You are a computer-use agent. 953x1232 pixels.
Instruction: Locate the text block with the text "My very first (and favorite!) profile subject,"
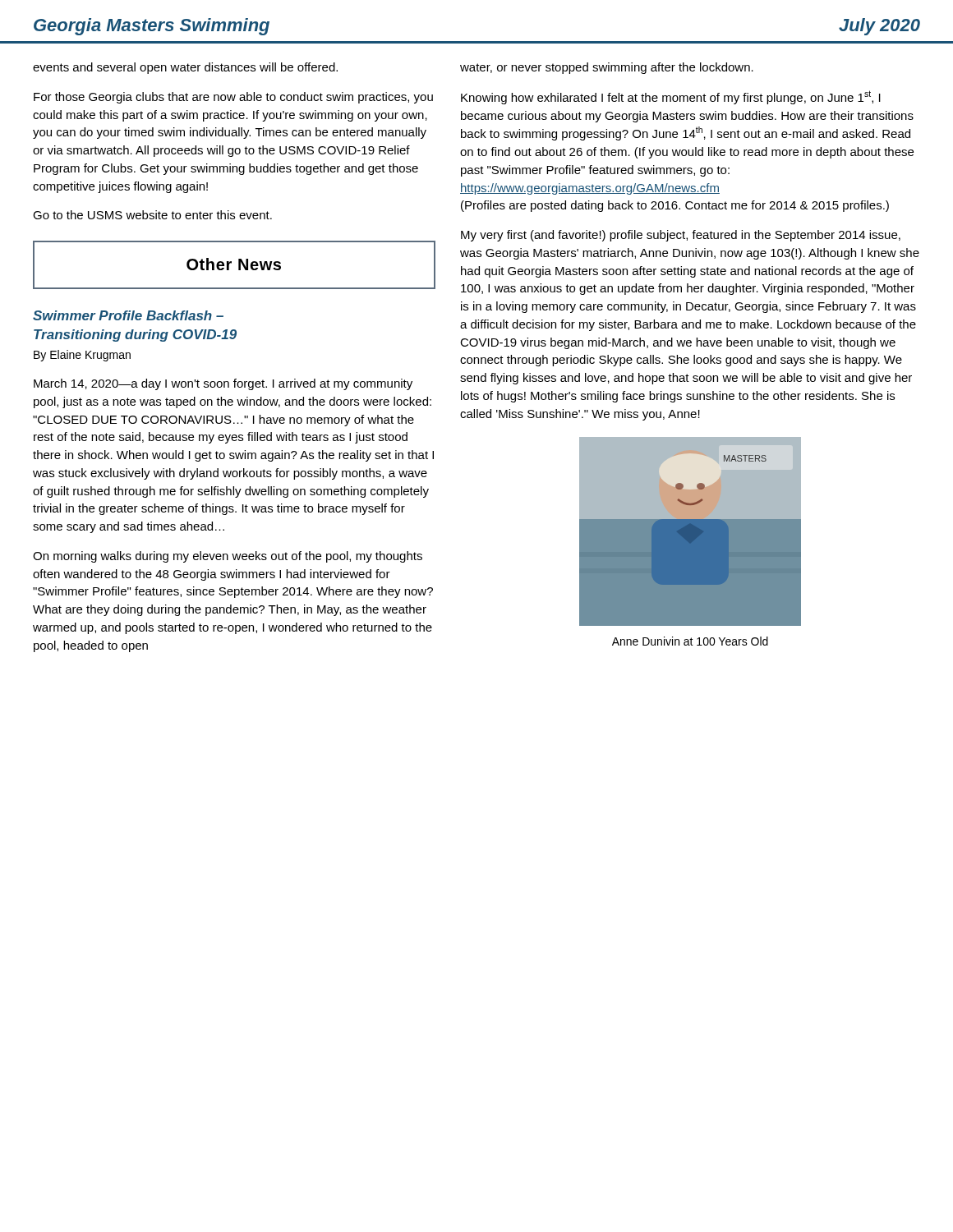690,324
